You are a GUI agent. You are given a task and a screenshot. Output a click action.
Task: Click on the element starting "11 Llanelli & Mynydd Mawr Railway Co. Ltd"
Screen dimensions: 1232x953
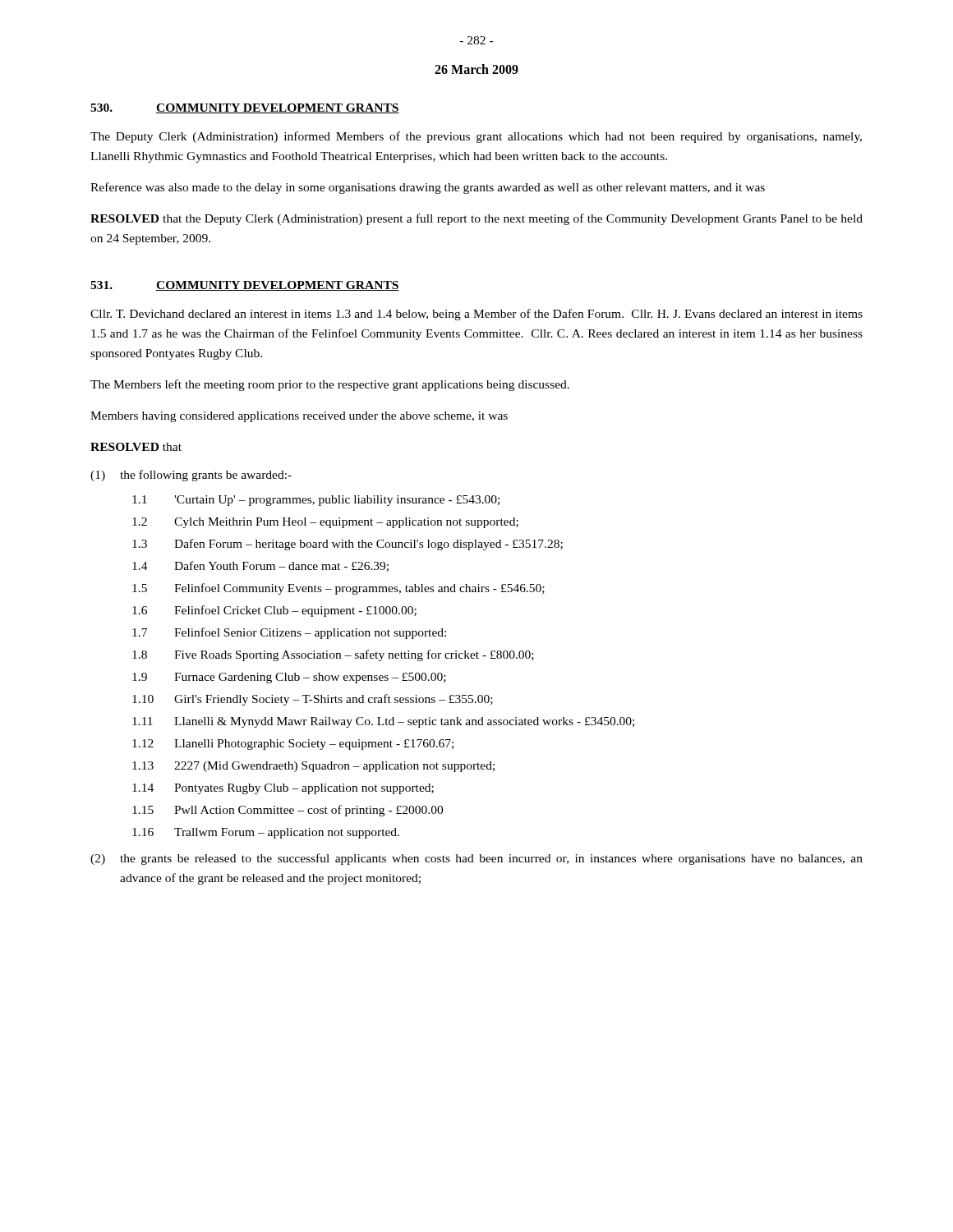coord(383,721)
